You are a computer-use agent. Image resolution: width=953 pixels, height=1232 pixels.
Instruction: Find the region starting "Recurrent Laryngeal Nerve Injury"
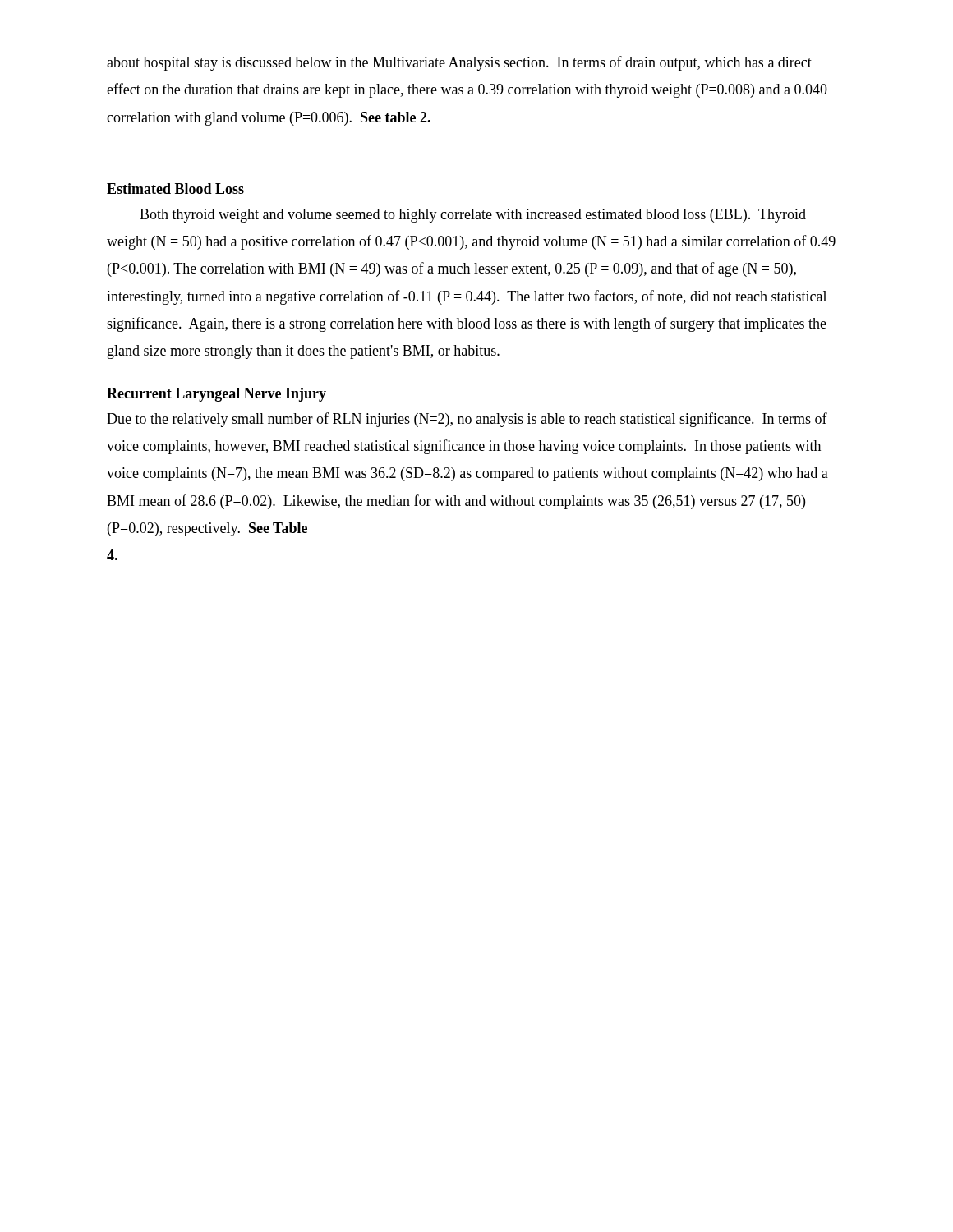point(217,393)
